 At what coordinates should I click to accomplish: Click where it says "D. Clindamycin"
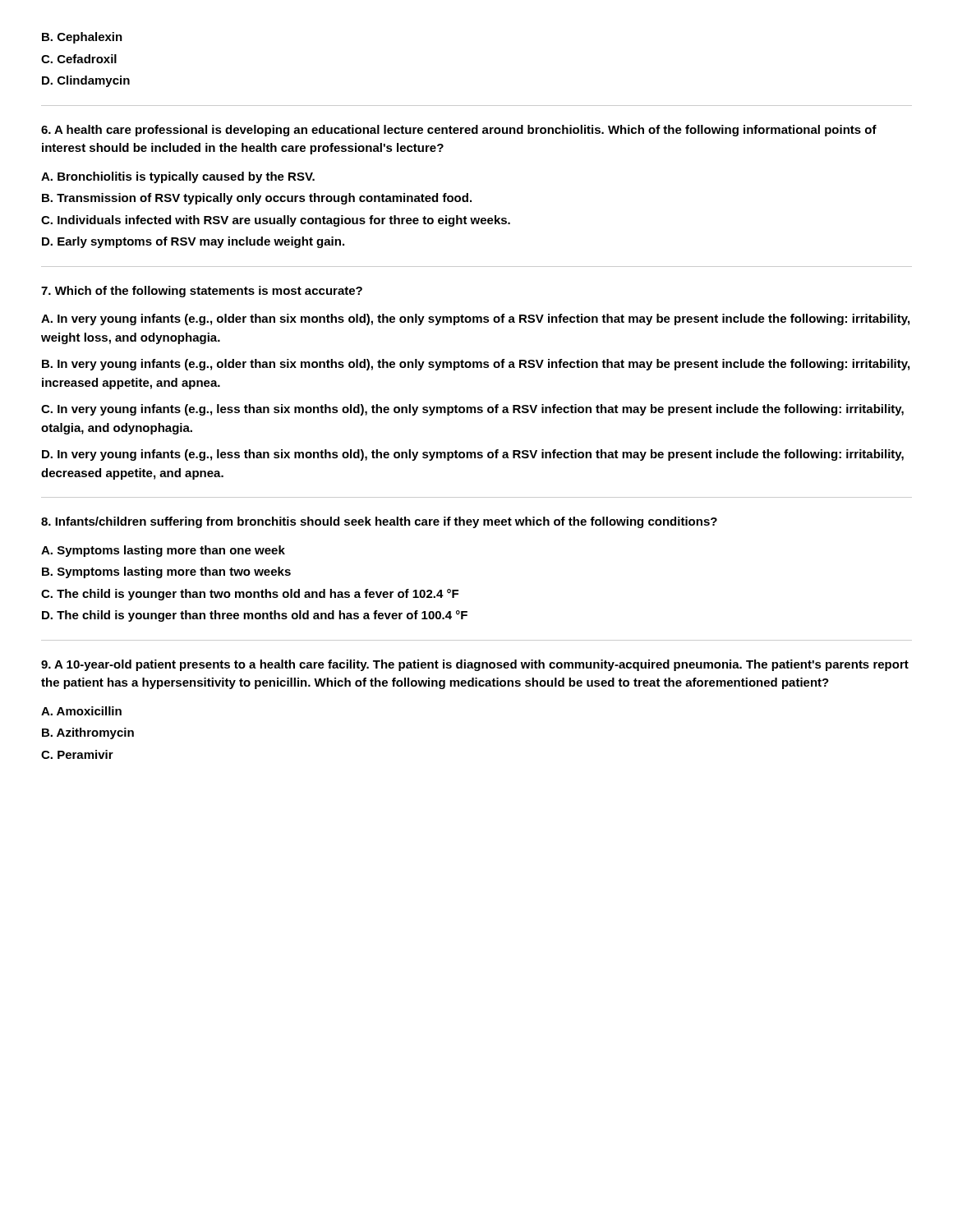(86, 80)
